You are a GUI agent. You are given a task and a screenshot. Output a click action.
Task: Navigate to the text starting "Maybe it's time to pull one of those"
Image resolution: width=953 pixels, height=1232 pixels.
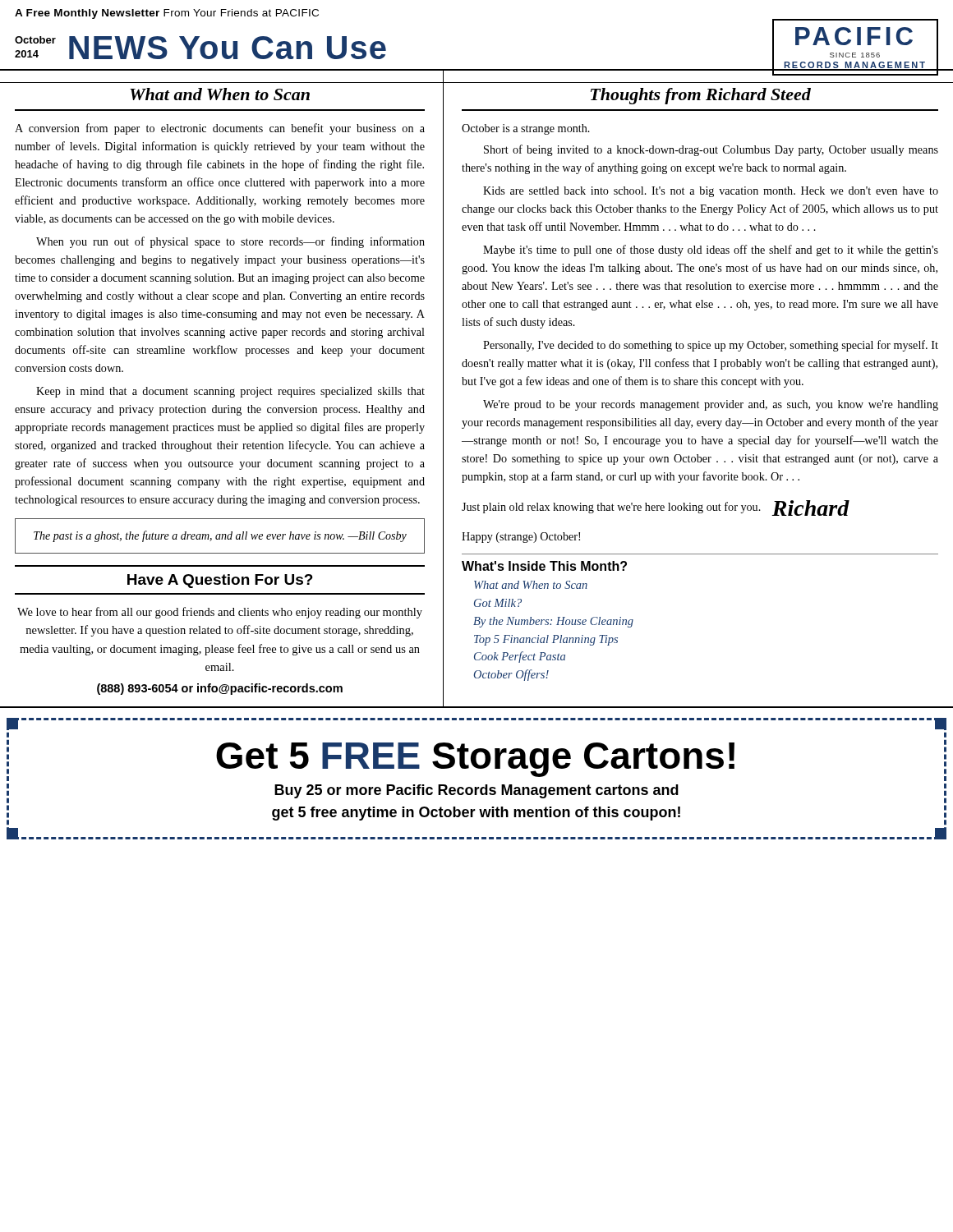[x=700, y=286]
